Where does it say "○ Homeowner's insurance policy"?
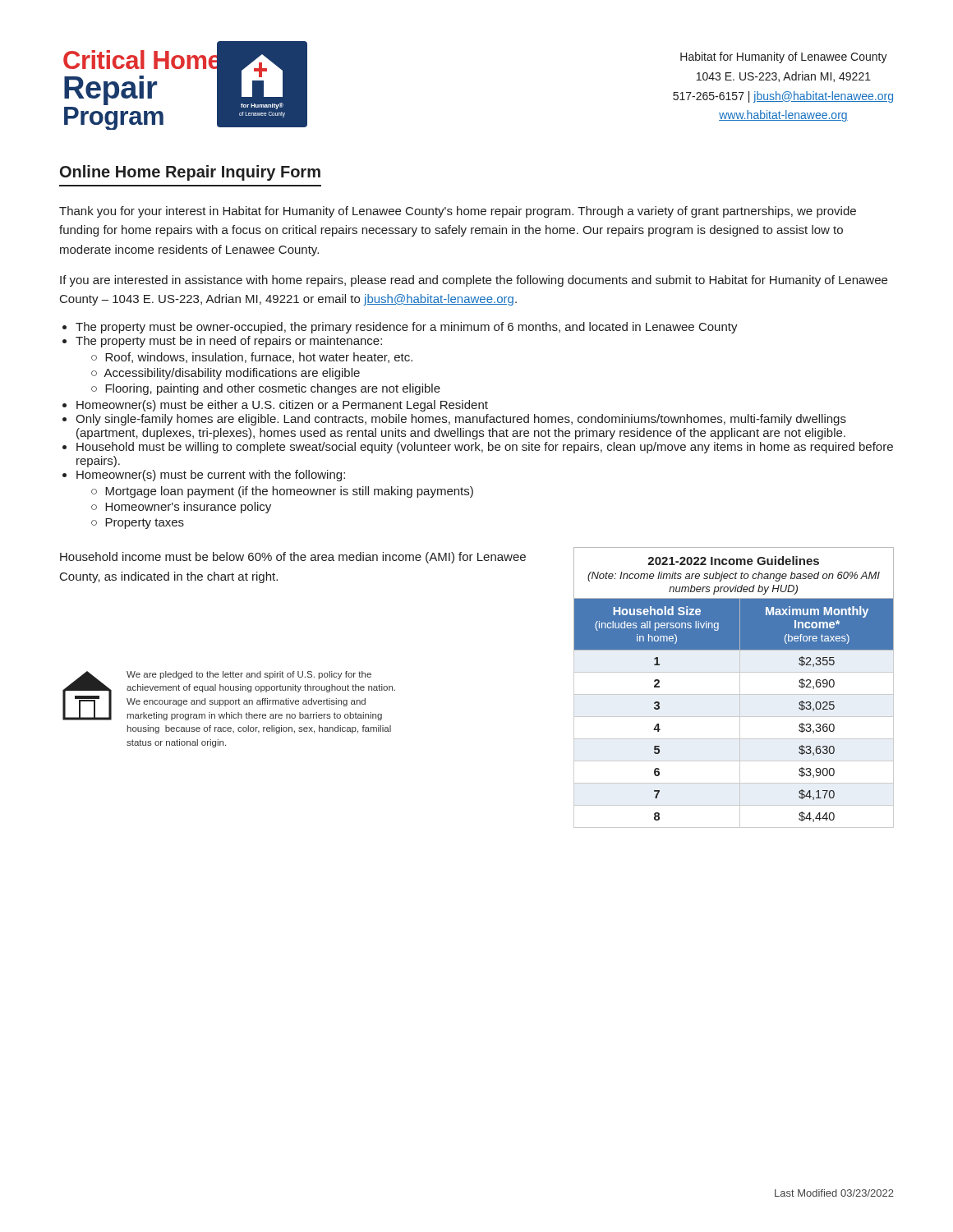The height and width of the screenshot is (1232, 953). pyautogui.click(x=181, y=508)
